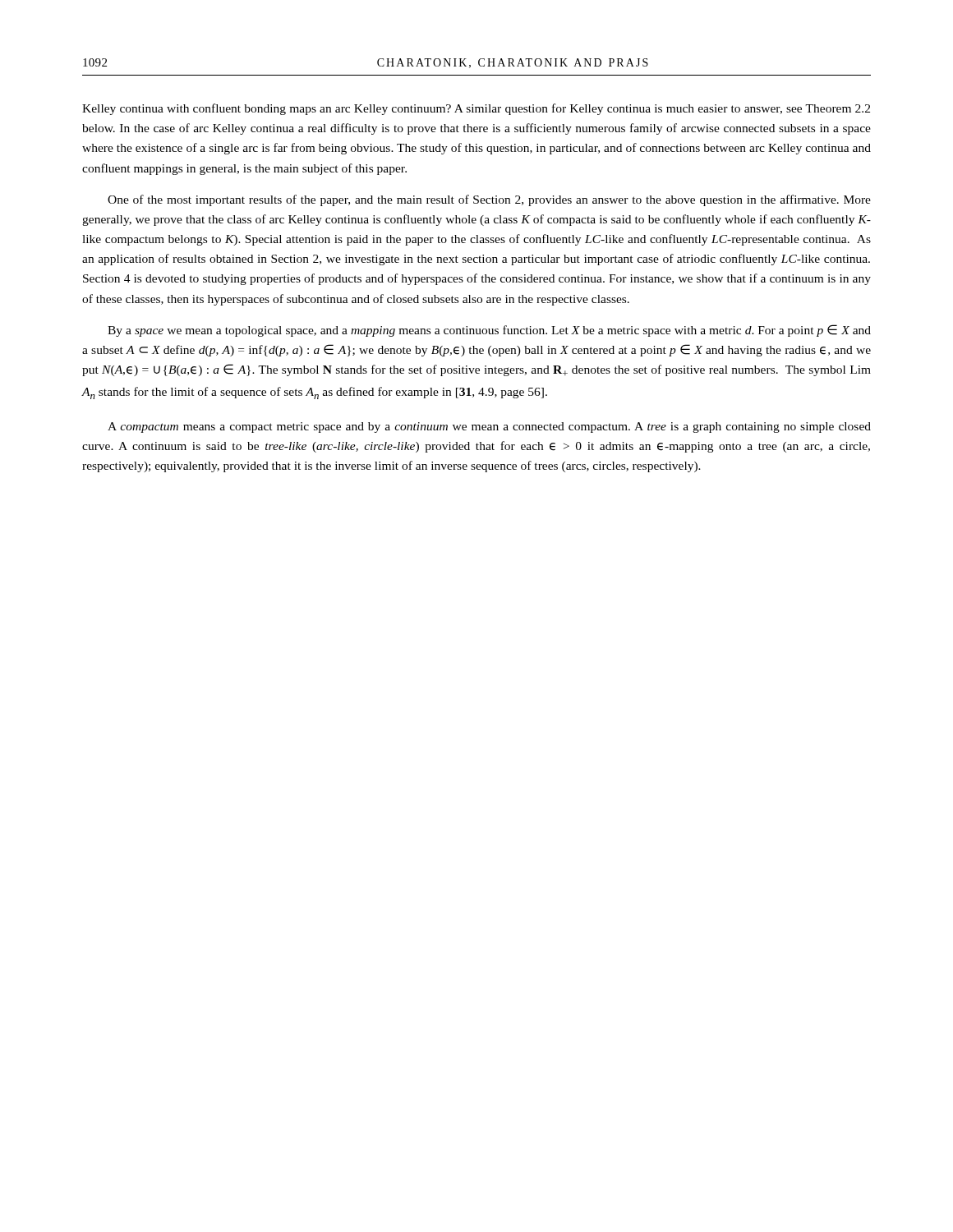Screen dimensions: 1232x953
Task: Locate the text block starting "Kelley continua with confluent bonding"
Action: pyautogui.click(x=476, y=138)
